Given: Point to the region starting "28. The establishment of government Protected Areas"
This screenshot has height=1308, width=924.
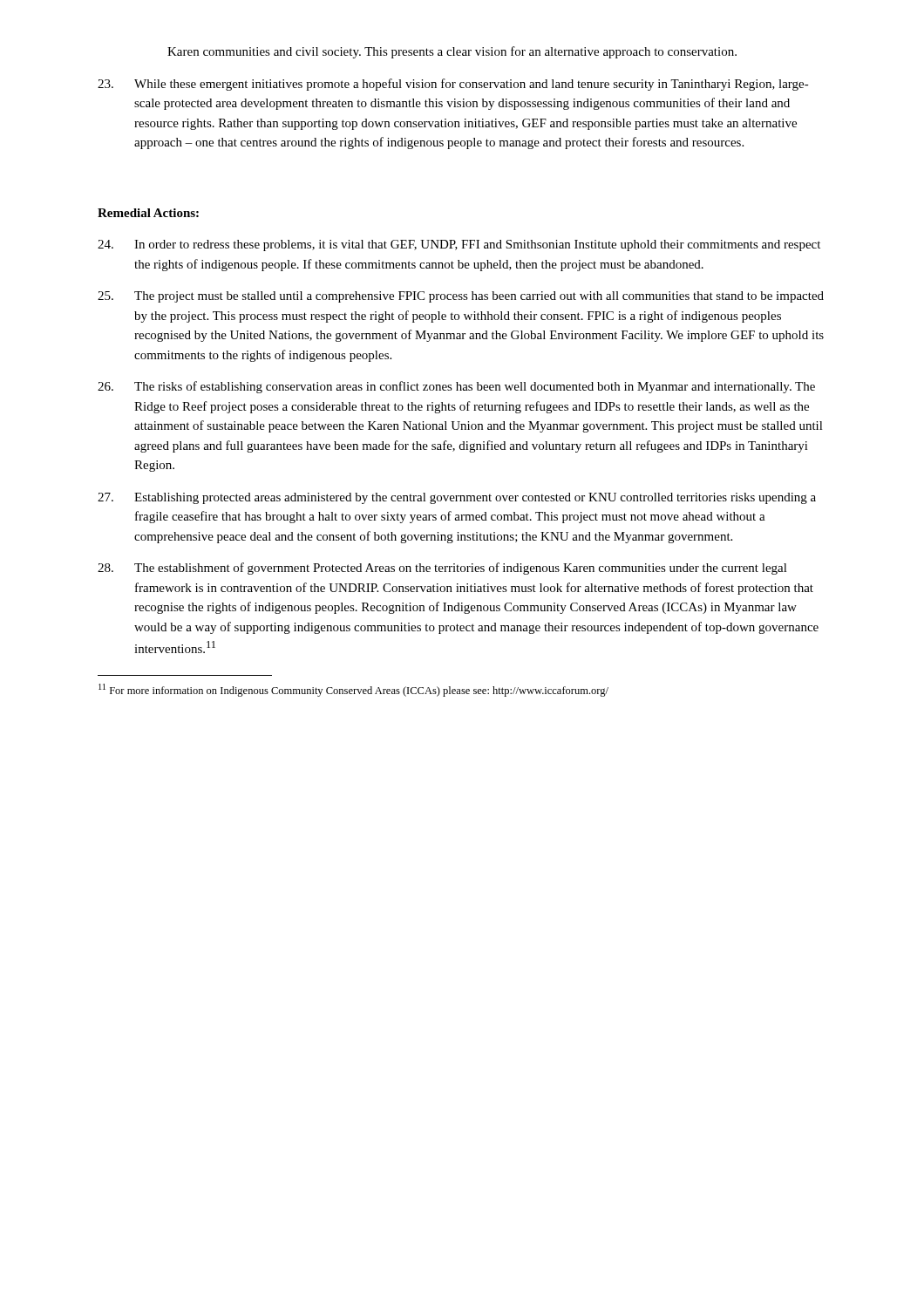Looking at the screenshot, I should pyautogui.click(x=462, y=608).
